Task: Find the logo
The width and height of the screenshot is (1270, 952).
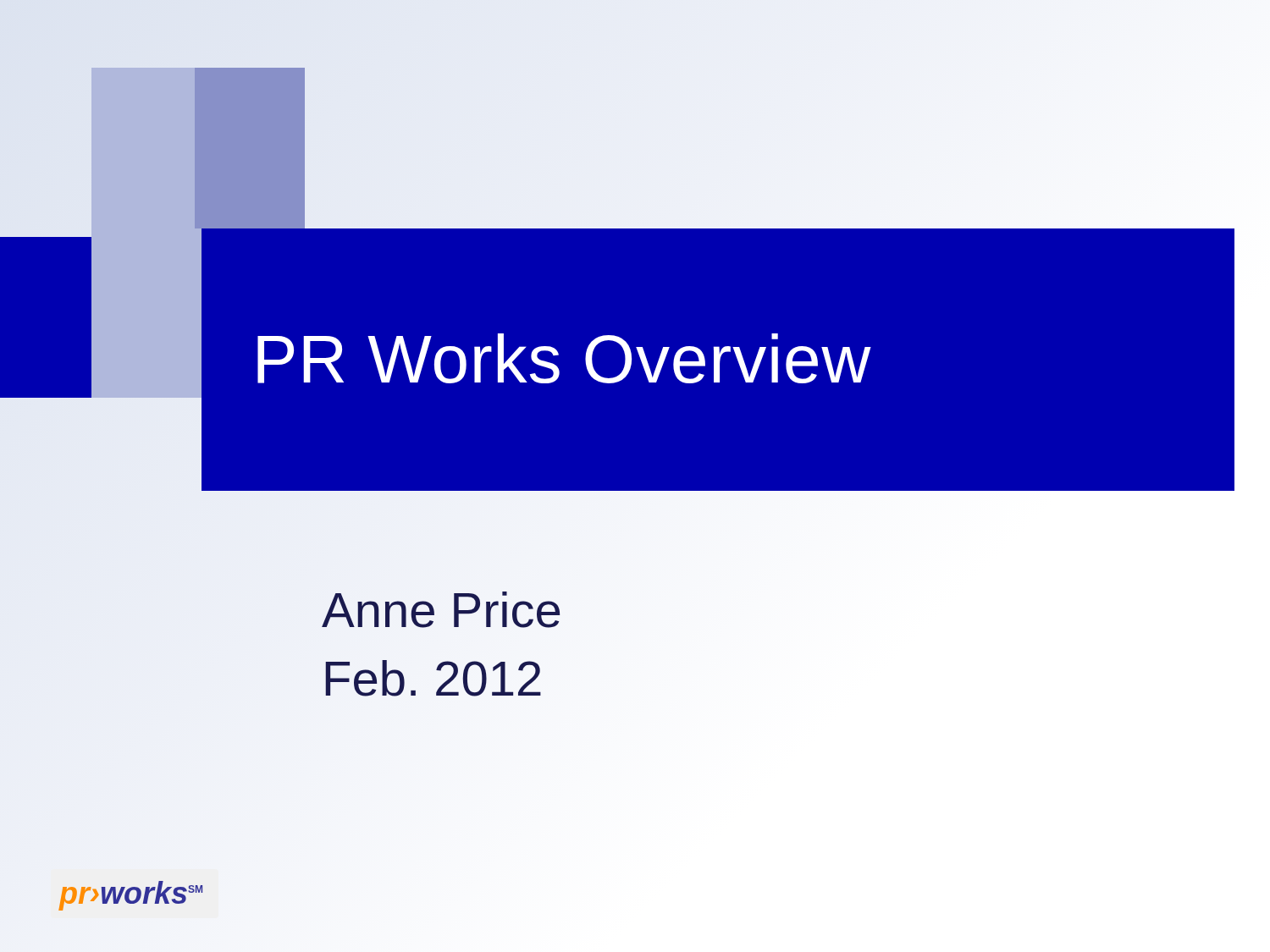Action: 135,894
